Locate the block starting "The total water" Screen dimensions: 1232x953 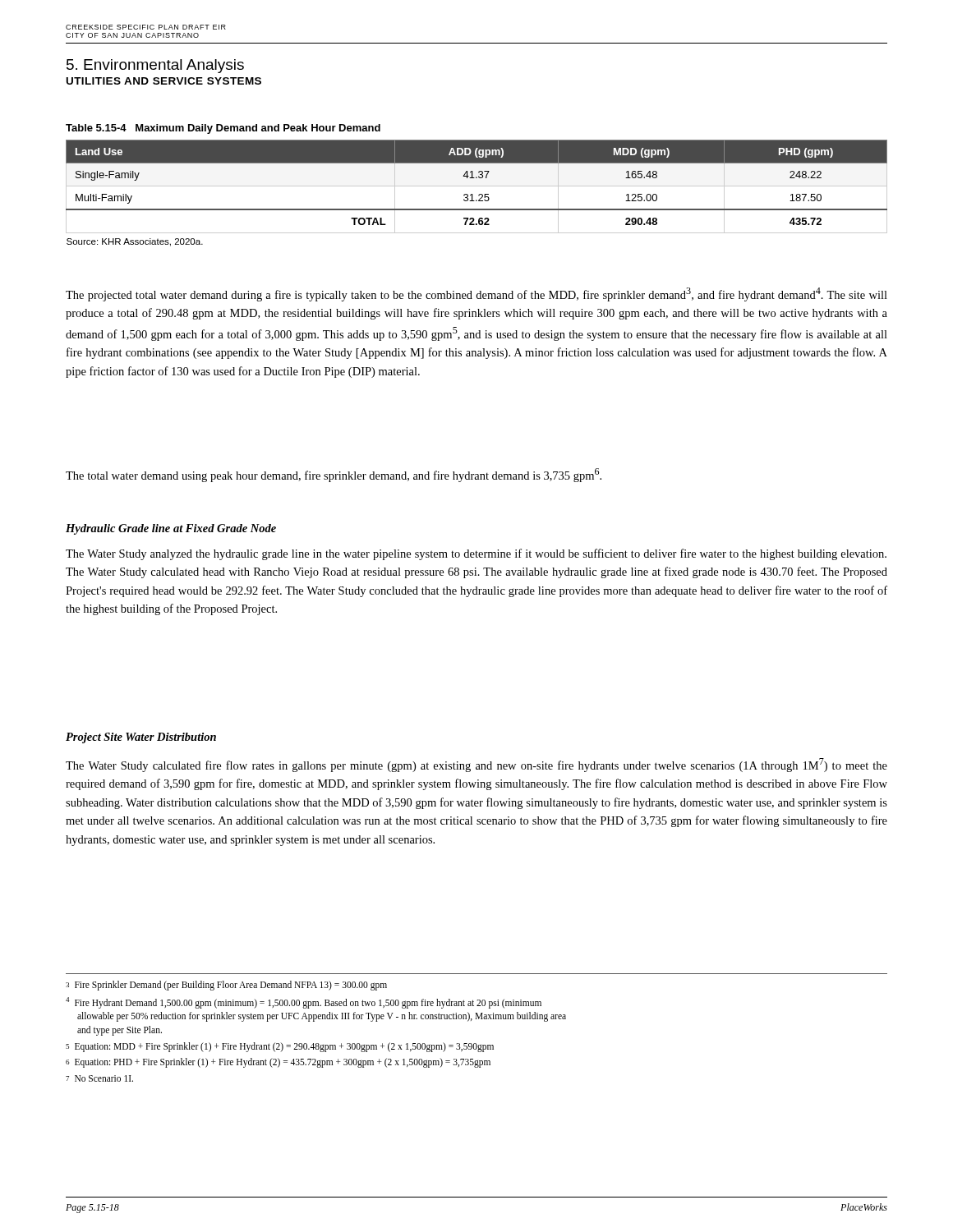(x=476, y=474)
